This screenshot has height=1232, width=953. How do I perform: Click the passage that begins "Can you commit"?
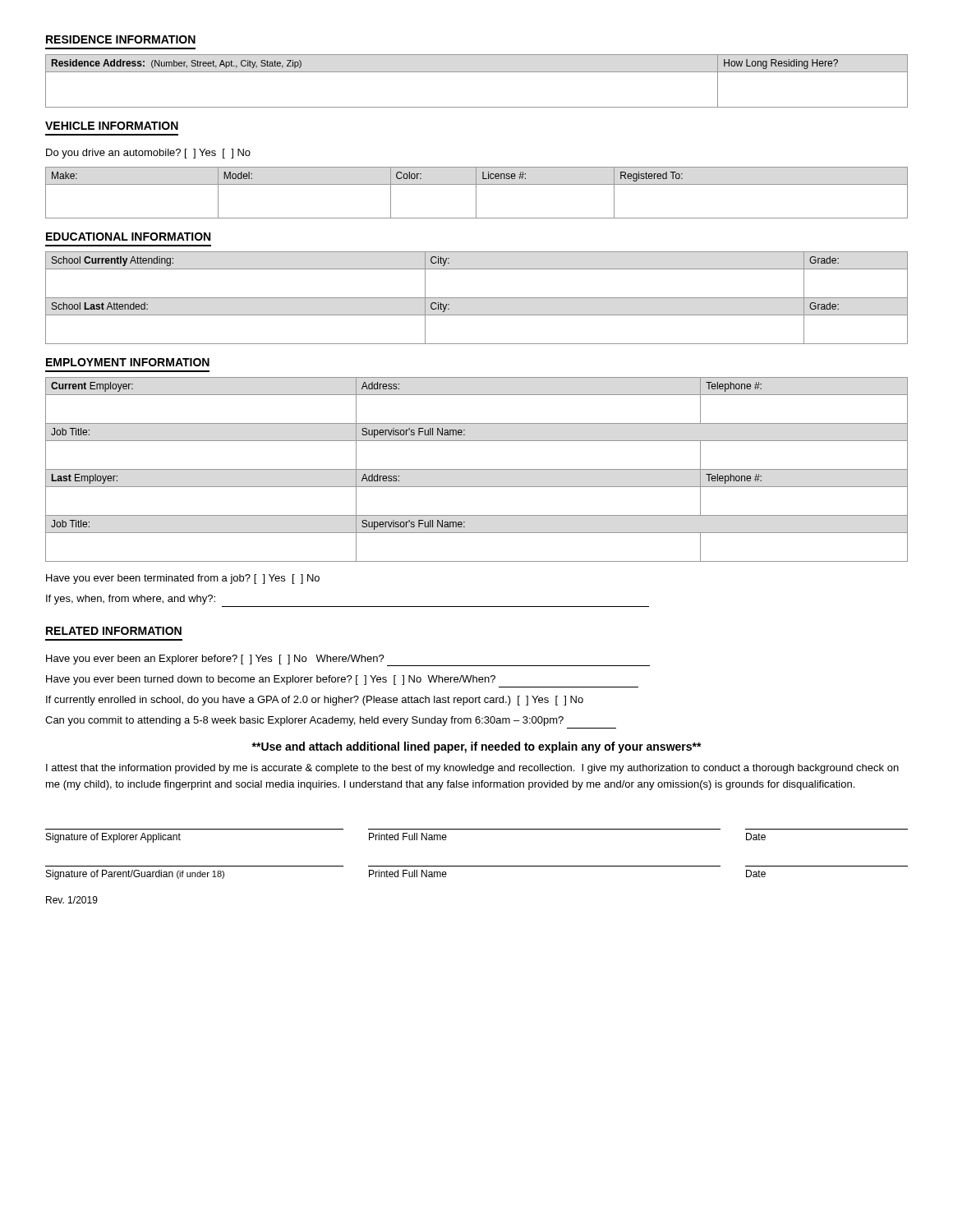pyautogui.click(x=331, y=720)
